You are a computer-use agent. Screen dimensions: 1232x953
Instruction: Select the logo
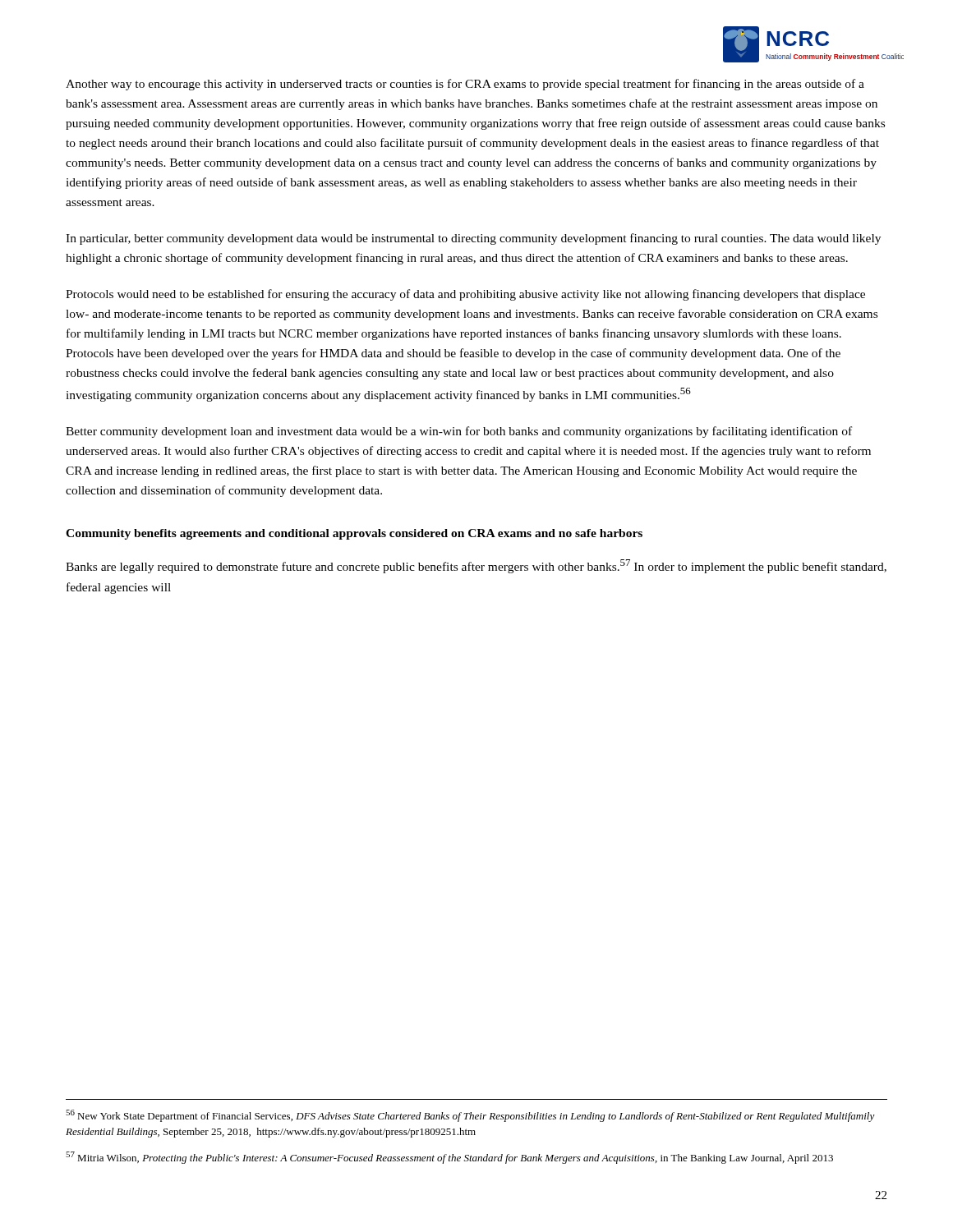point(813,49)
